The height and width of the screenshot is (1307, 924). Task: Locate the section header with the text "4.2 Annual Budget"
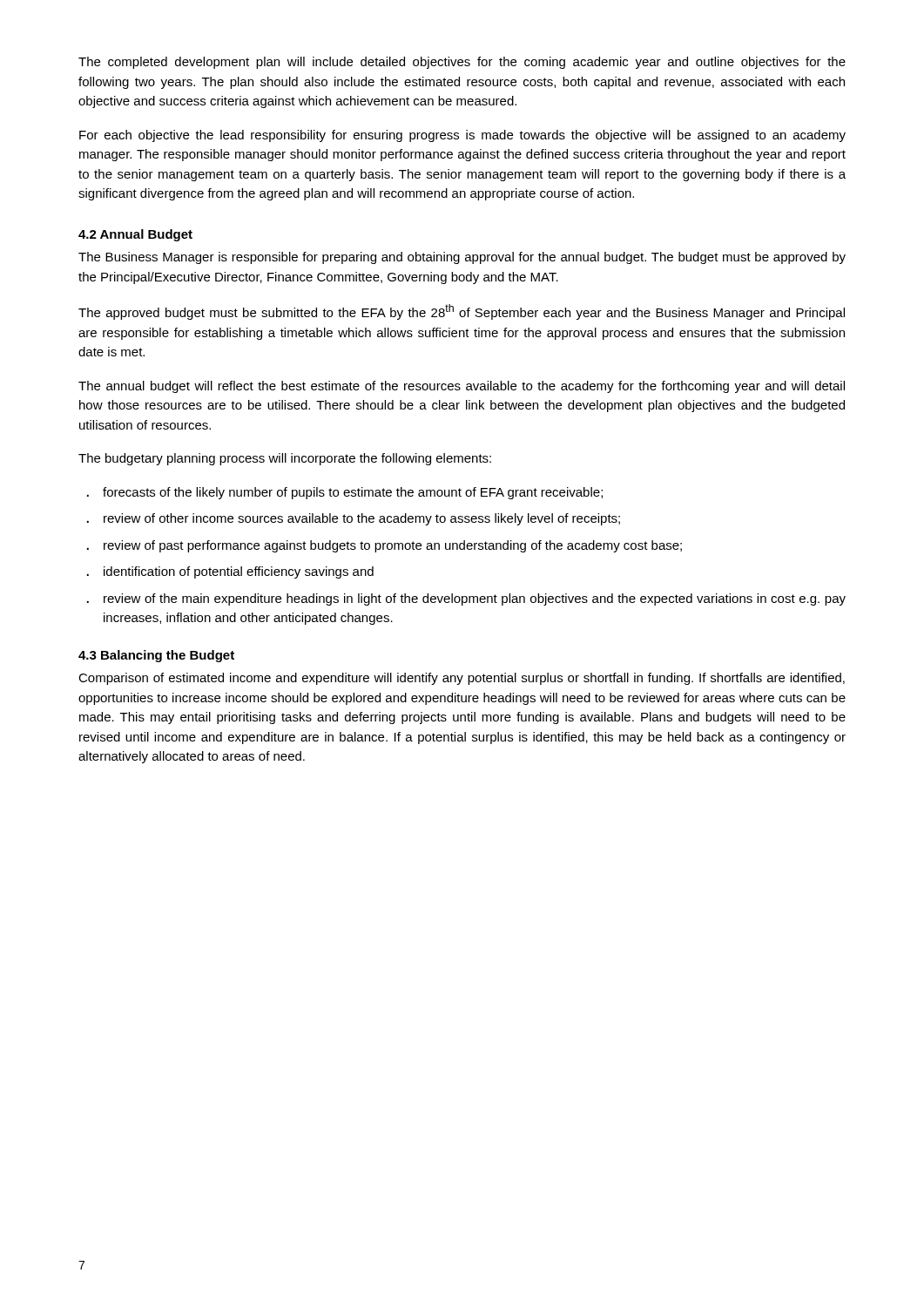click(x=135, y=235)
